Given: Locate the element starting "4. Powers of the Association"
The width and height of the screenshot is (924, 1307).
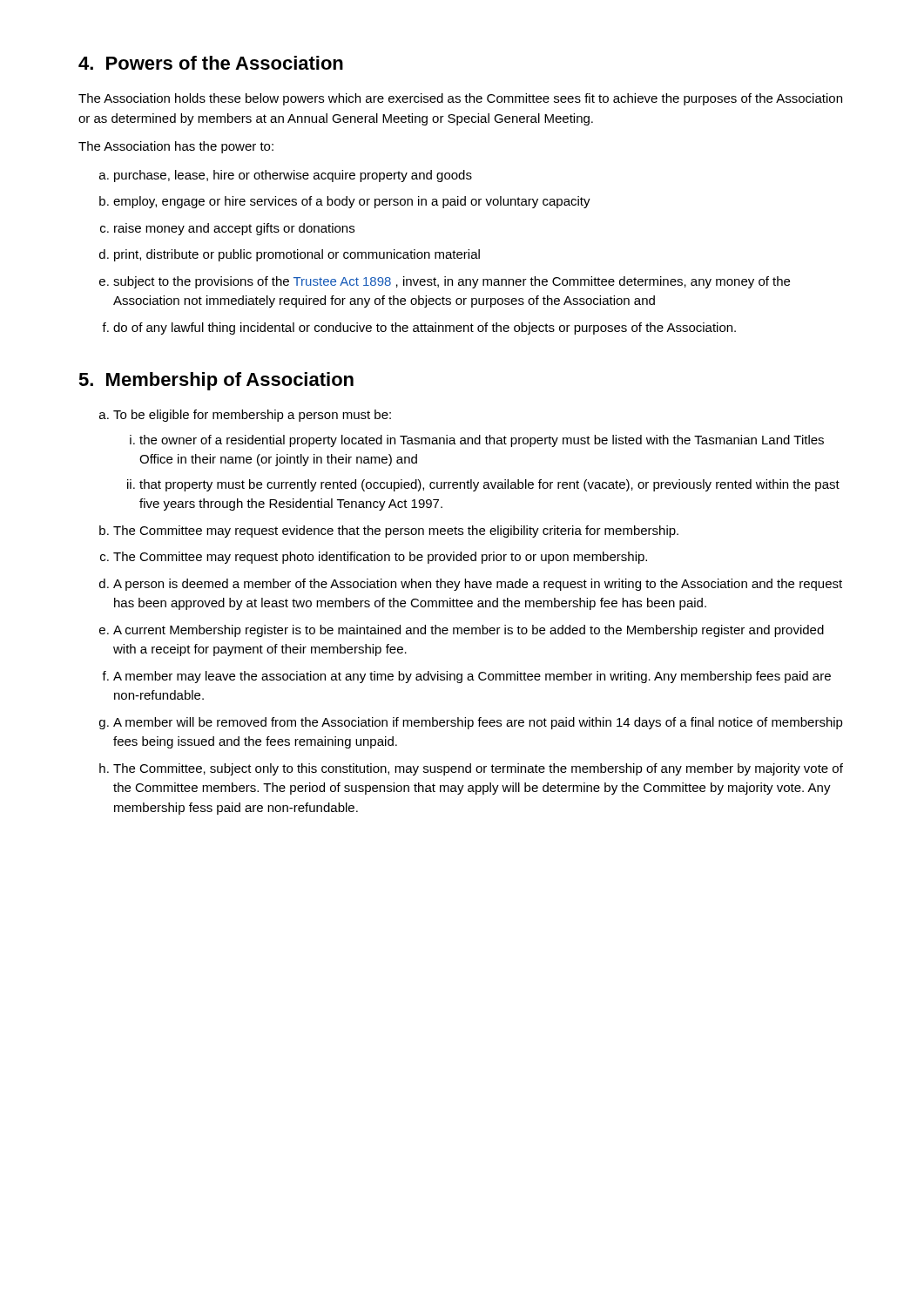Looking at the screenshot, I should [x=211, y=63].
